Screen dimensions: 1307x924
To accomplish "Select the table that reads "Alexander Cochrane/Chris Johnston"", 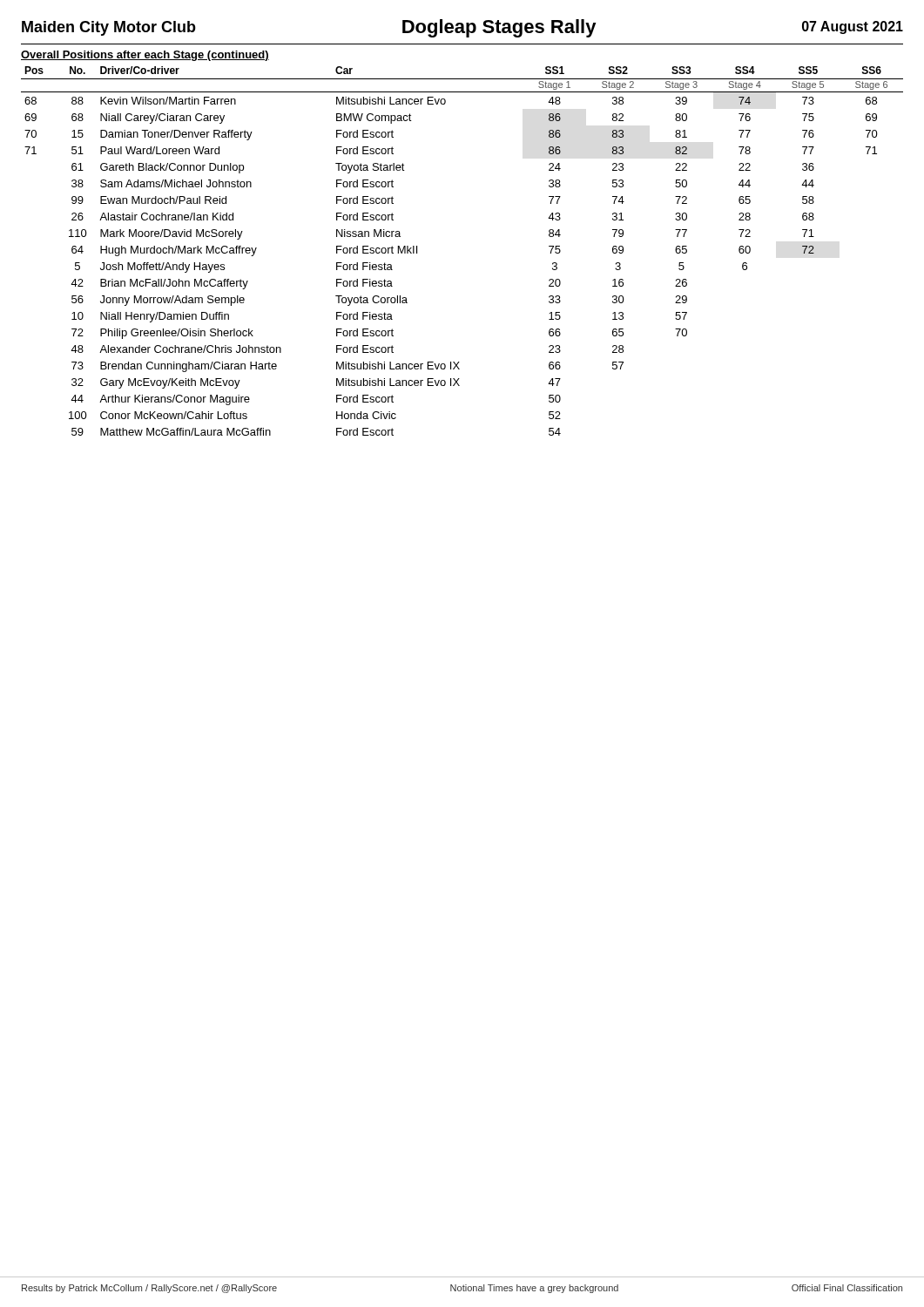I will [x=462, y=251].
